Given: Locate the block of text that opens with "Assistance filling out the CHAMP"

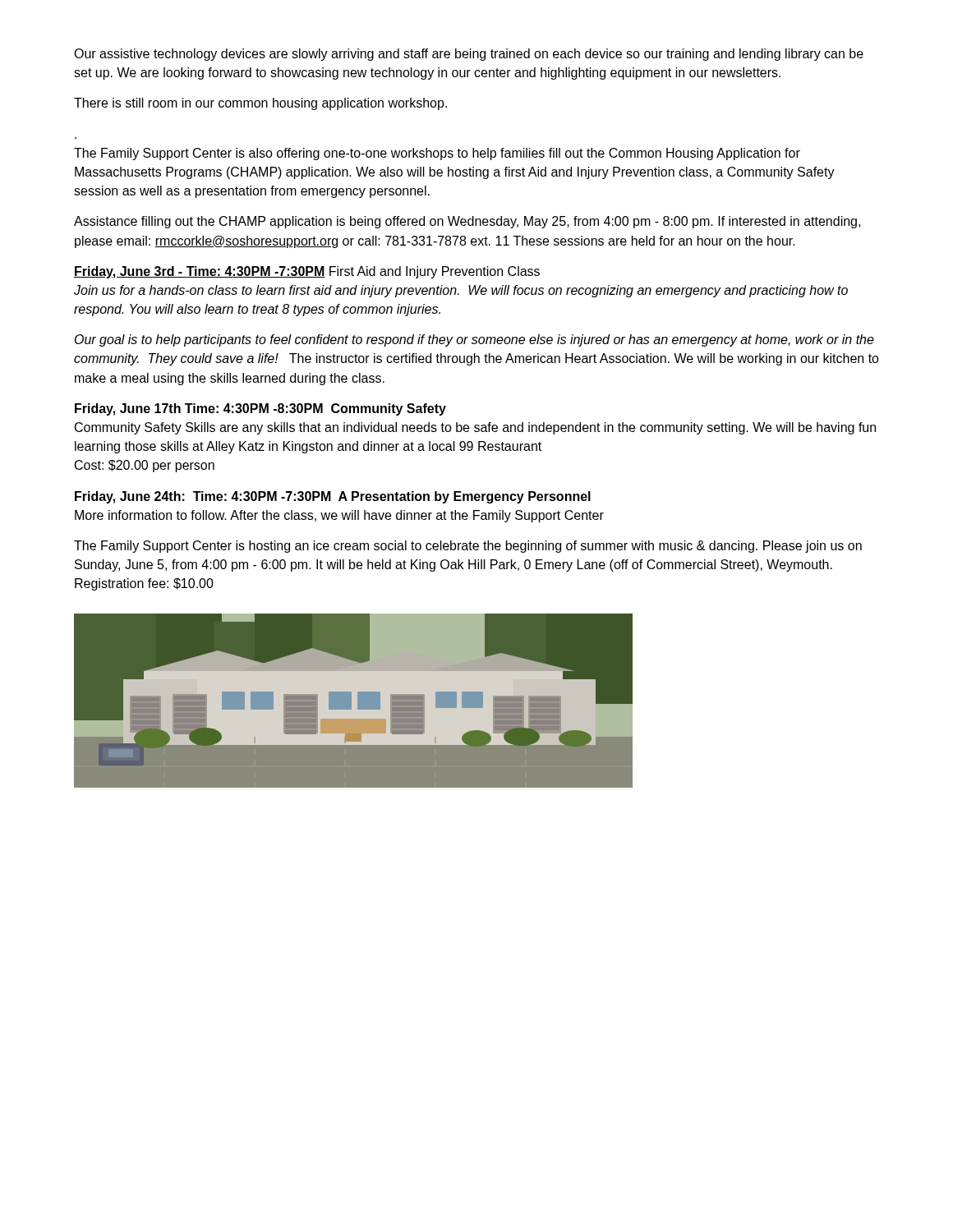Looking at the screenshot, I should pyautogui.click(x=468, y=231).
